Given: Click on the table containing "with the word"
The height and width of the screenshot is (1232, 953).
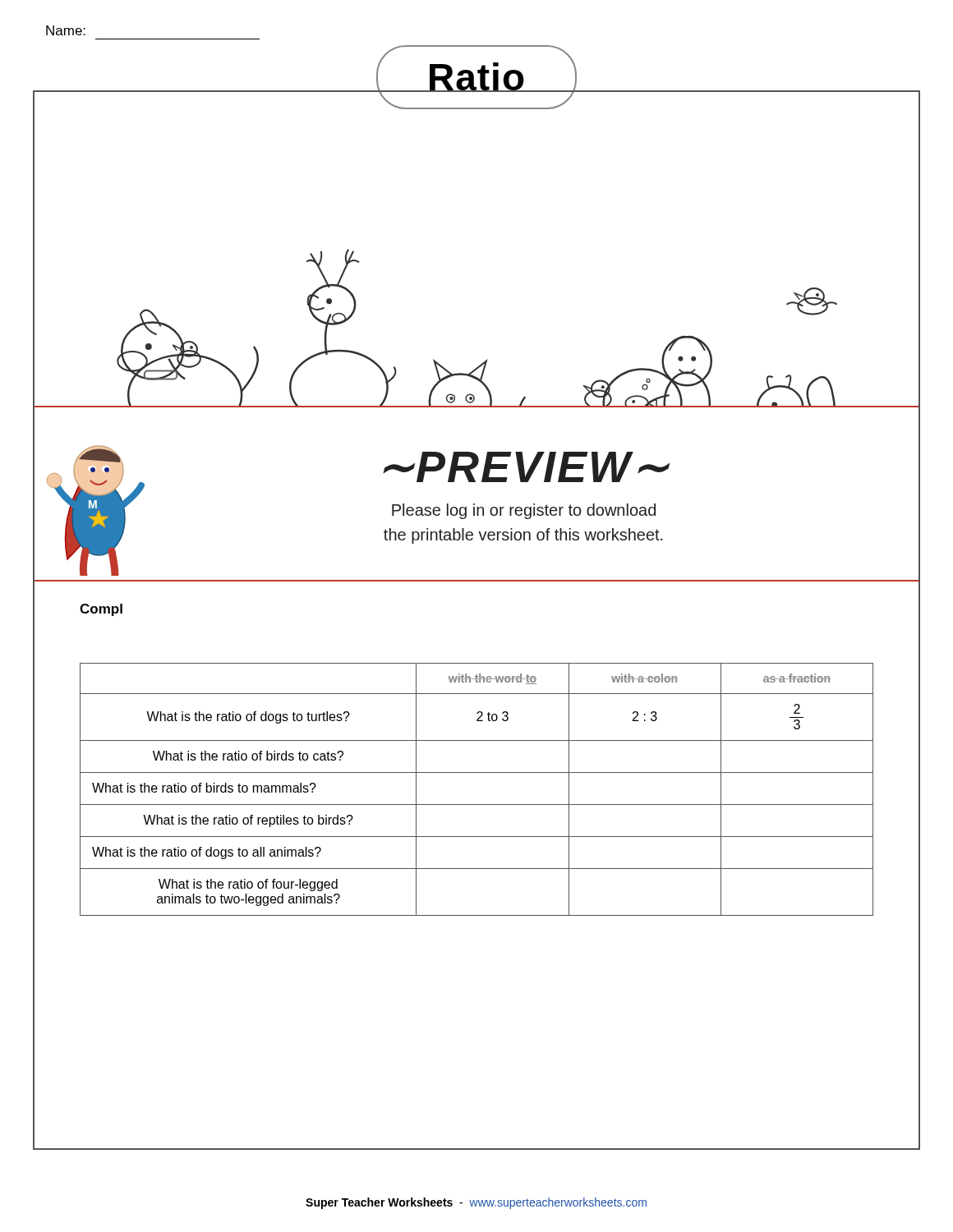Looking at the screenshot, I should pyautogui.click(x=476, y=789).
